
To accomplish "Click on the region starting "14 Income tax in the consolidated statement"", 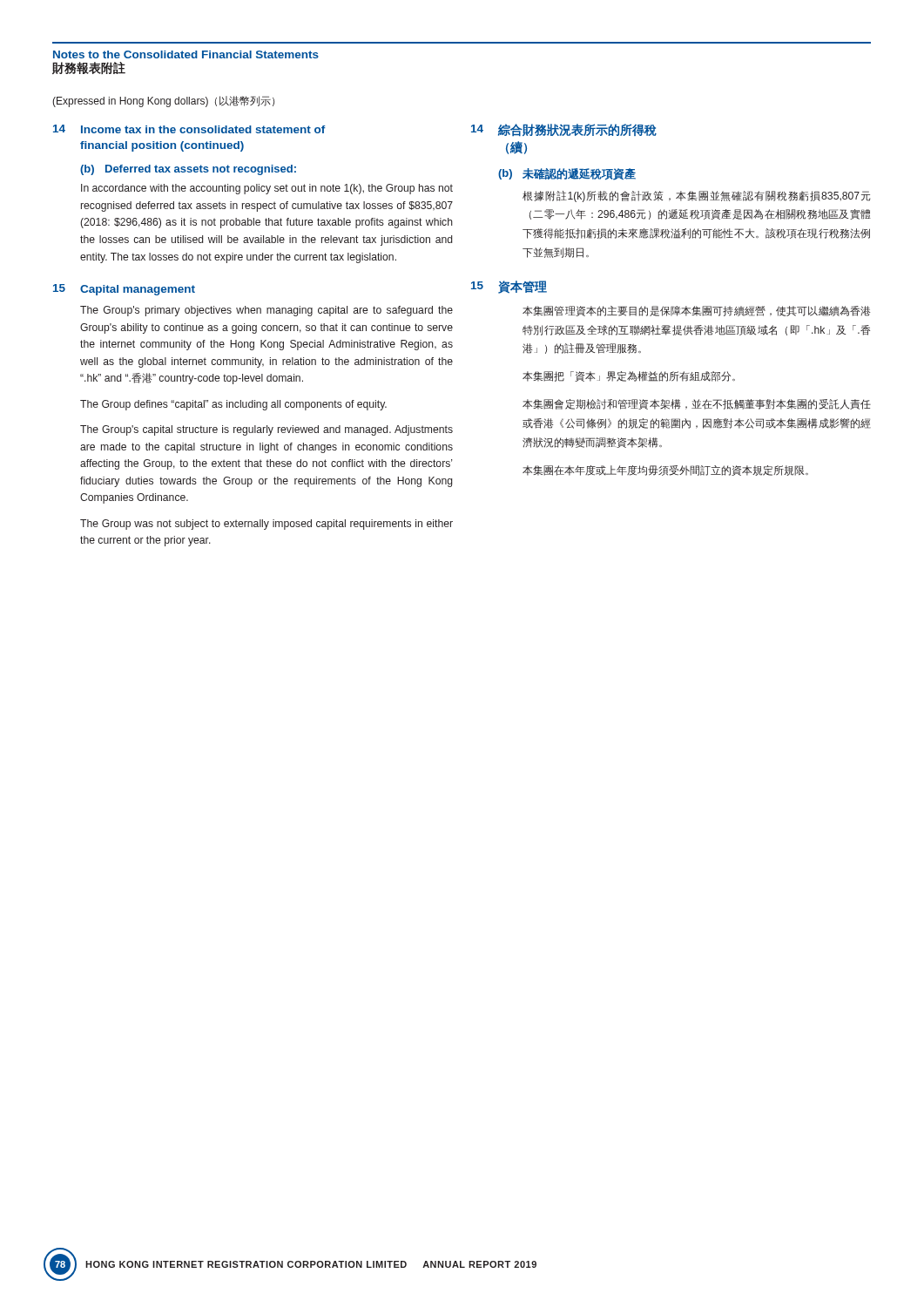I will (x=253, y=138).
